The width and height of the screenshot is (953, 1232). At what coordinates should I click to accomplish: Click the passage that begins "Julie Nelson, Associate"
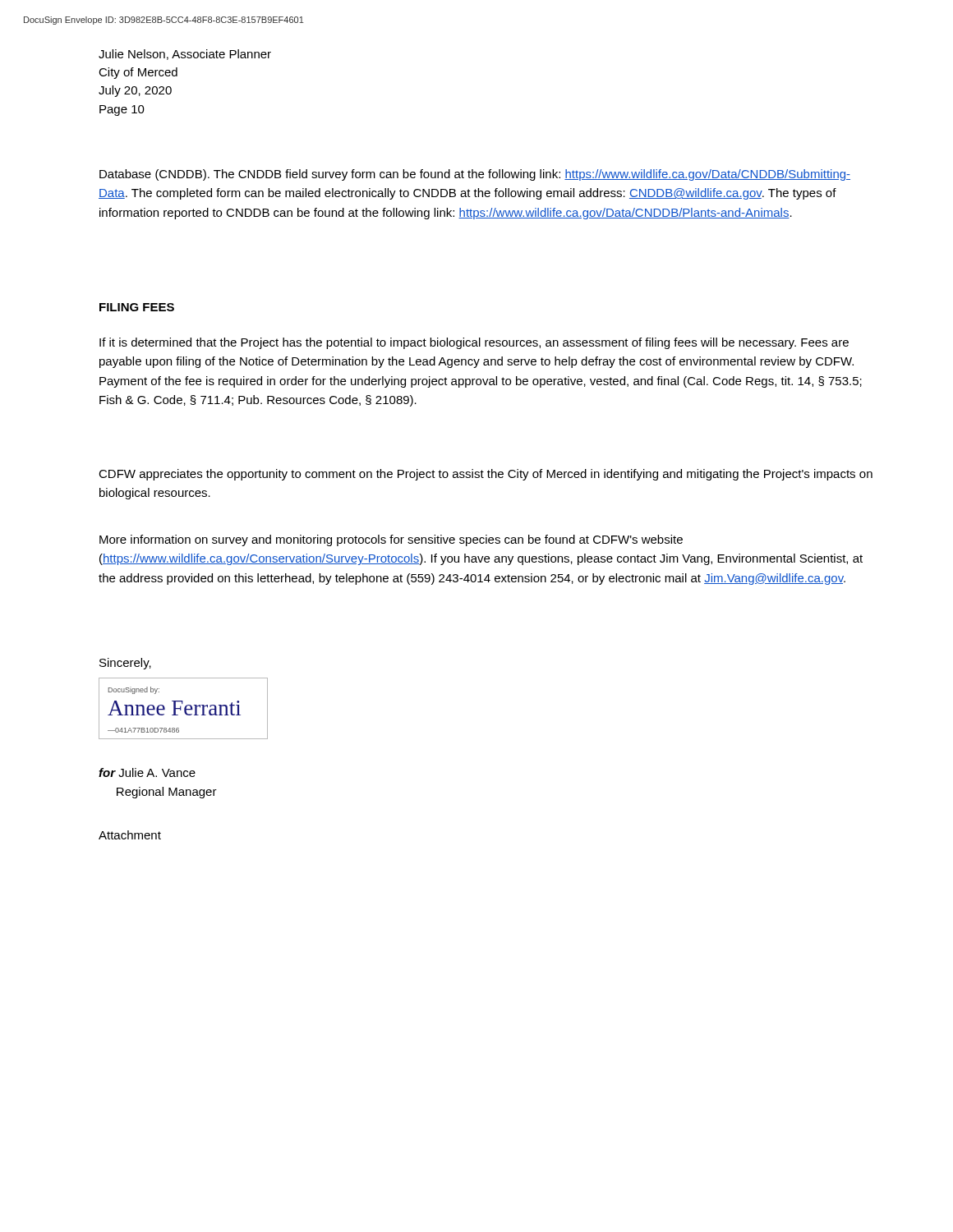185,81
